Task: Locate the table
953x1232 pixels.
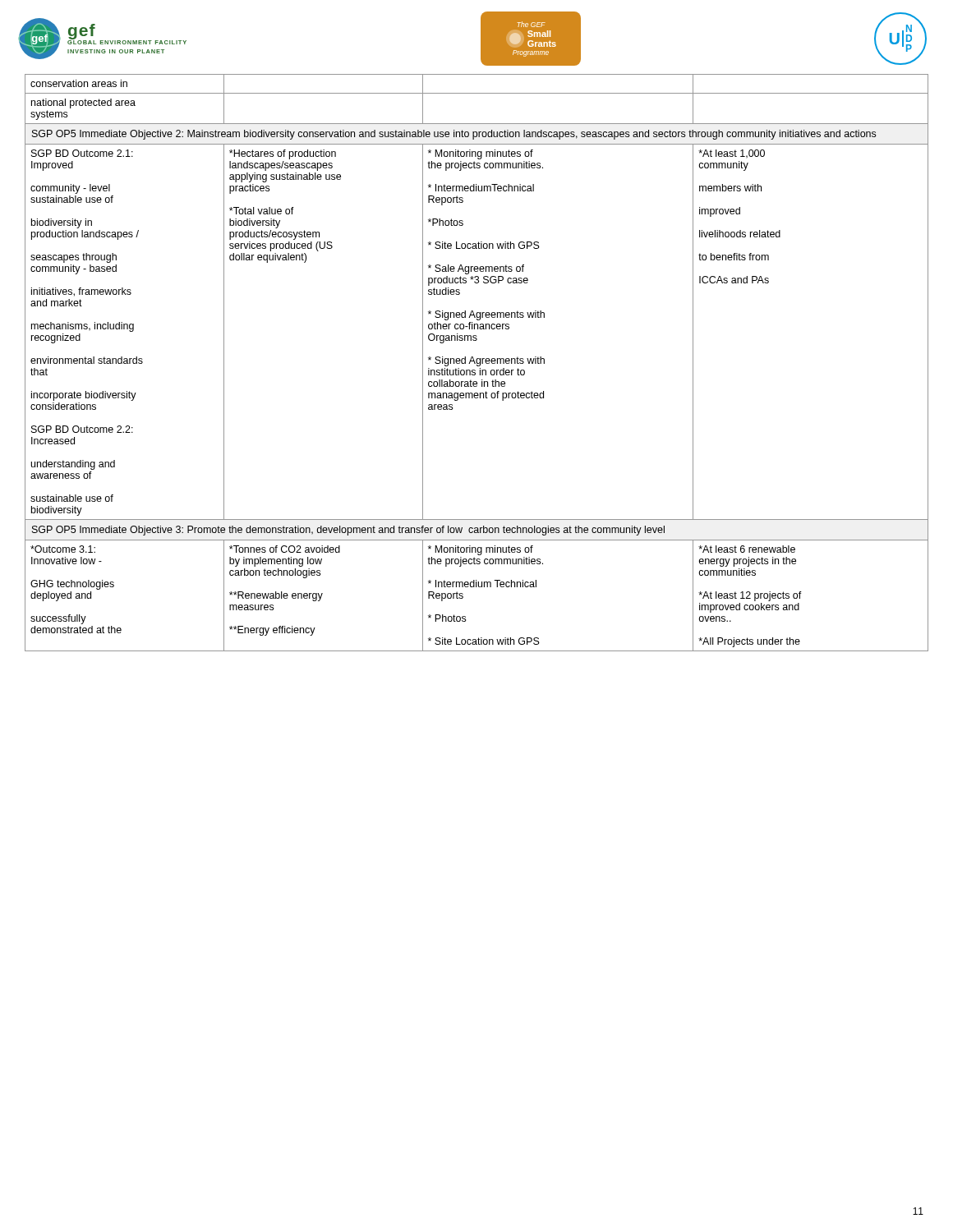Action: pos(476,367)
